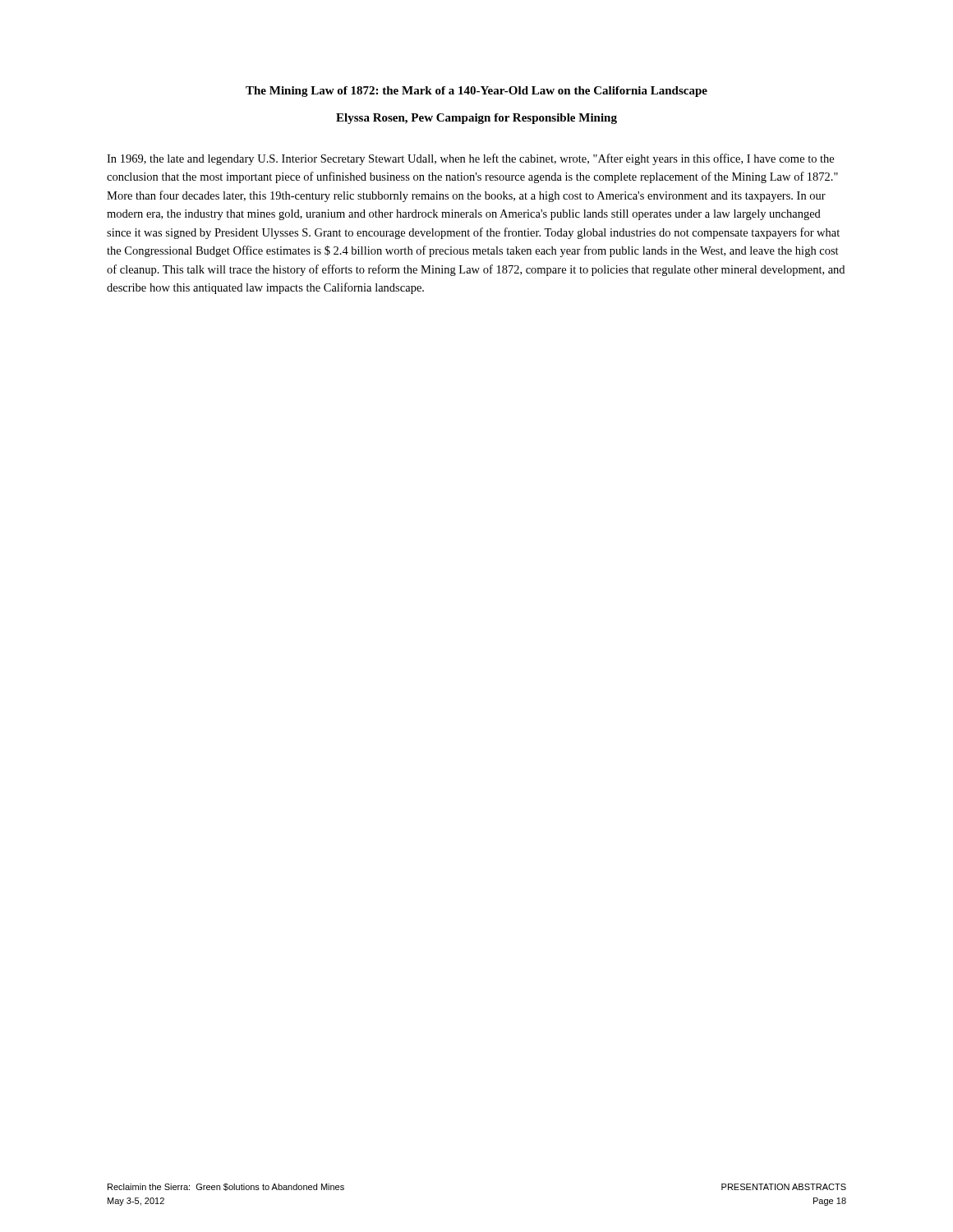Select the text block starting "Elyssa Rosen, Pew Campaign"
The width and height of the screenshot is (953, 1232).
[476, 117]
